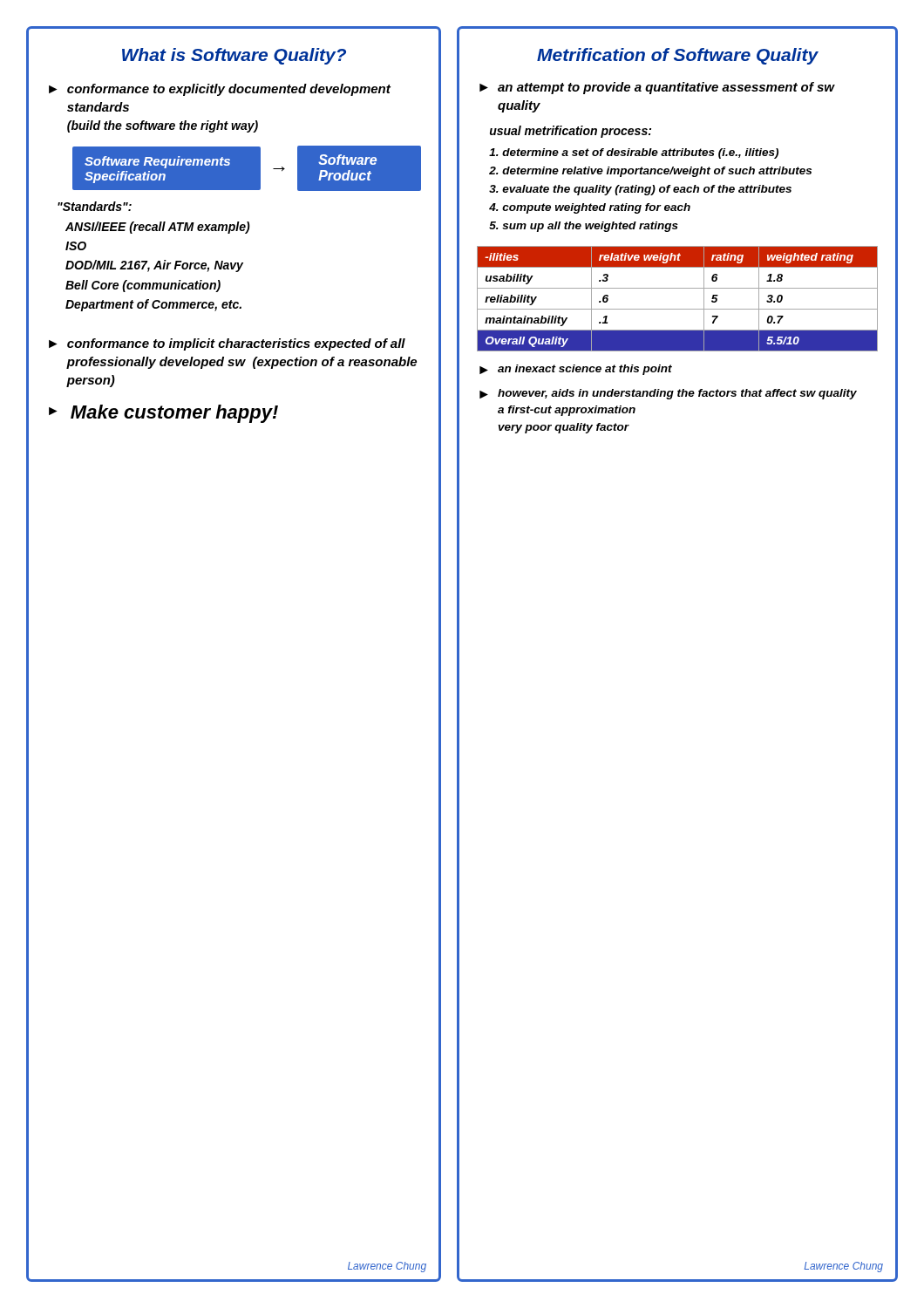Point to "Metrification of Software Quality"
This screenshot has width=924, height=1308.
click(x=677, y=54)
